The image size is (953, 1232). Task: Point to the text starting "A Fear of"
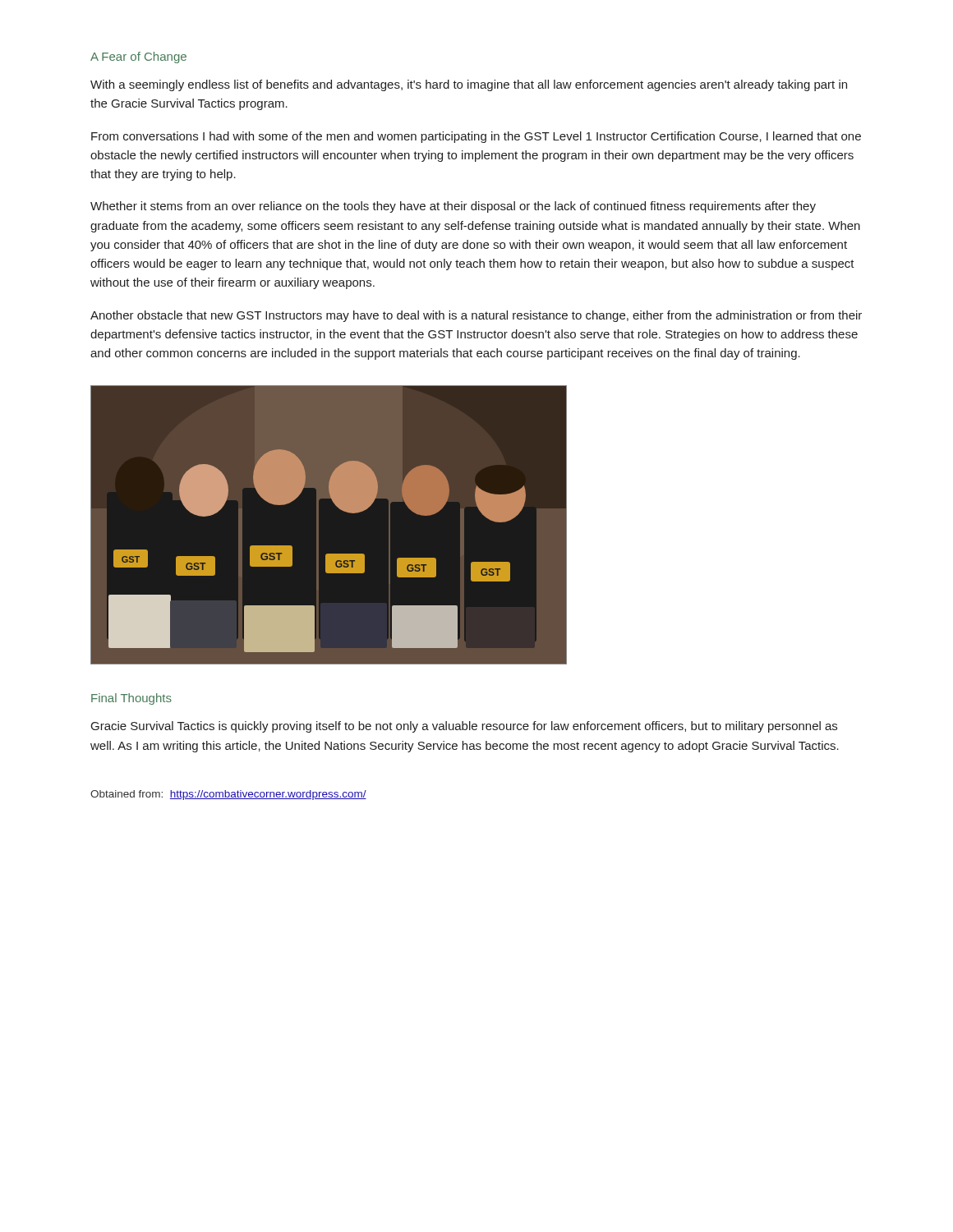pyautogui.click(x=139, y=56)
